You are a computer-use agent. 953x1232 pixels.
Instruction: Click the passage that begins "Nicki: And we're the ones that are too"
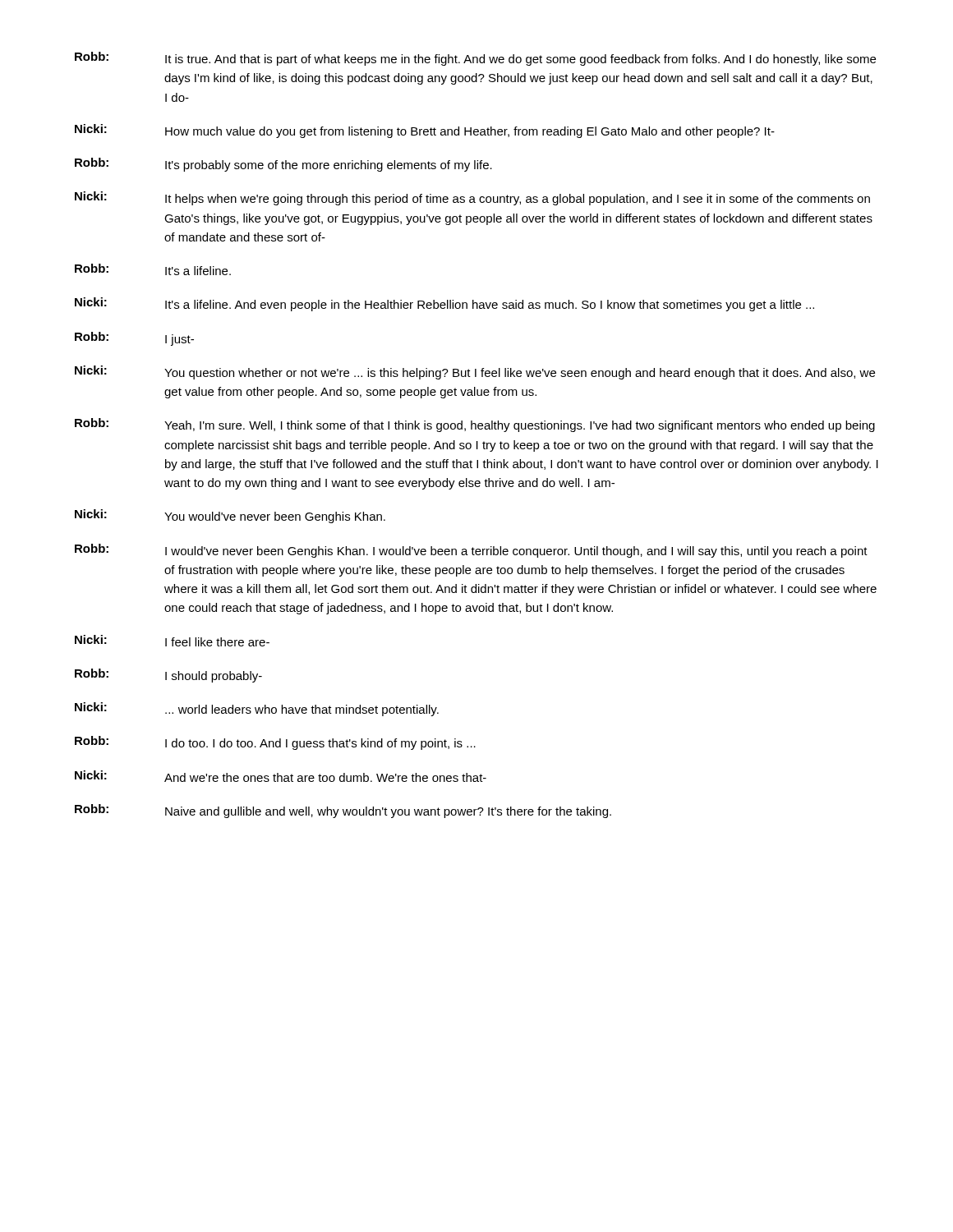point(476,777)
